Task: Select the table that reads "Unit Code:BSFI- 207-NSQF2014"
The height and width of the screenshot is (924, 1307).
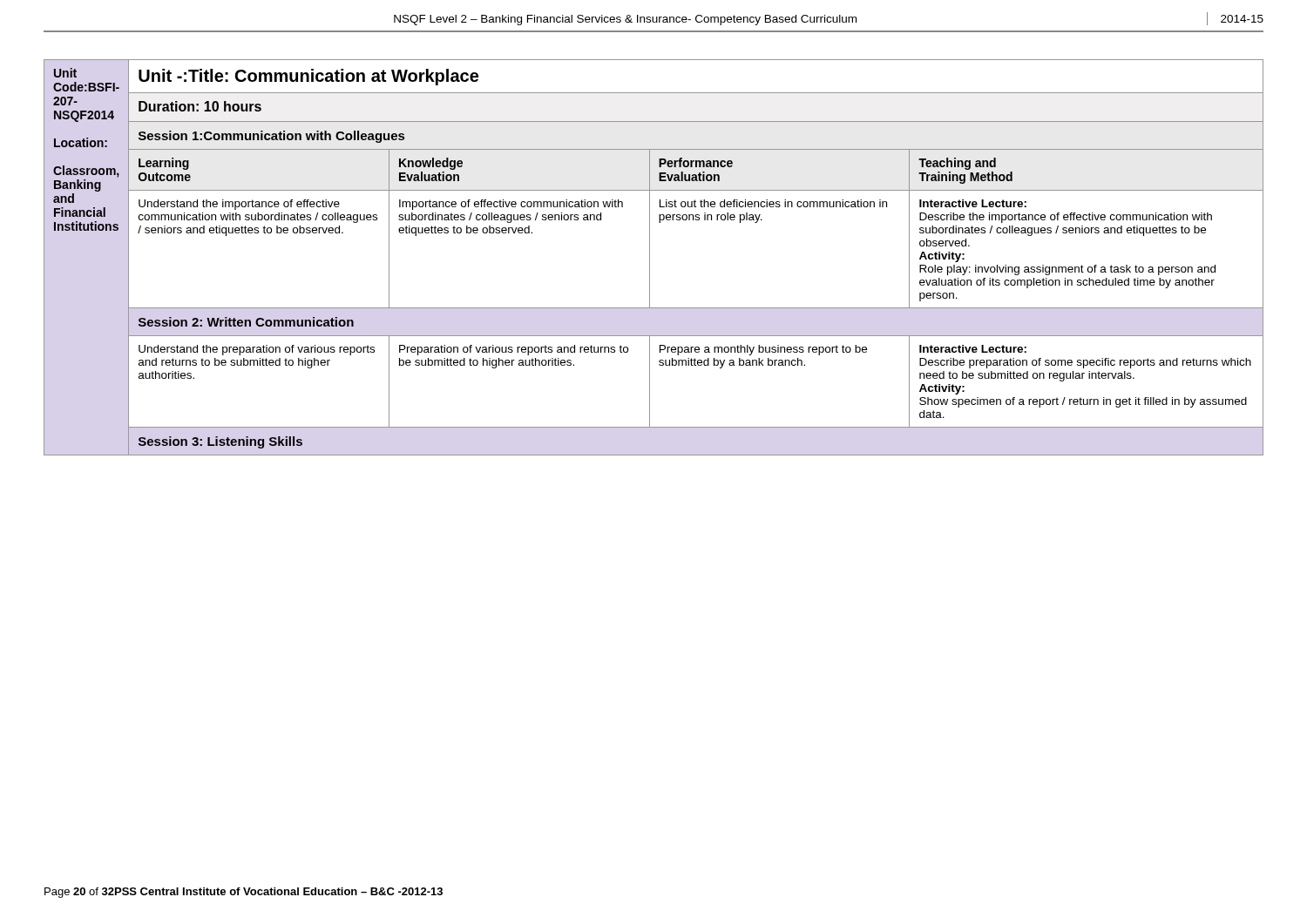Action: [654, 257]
